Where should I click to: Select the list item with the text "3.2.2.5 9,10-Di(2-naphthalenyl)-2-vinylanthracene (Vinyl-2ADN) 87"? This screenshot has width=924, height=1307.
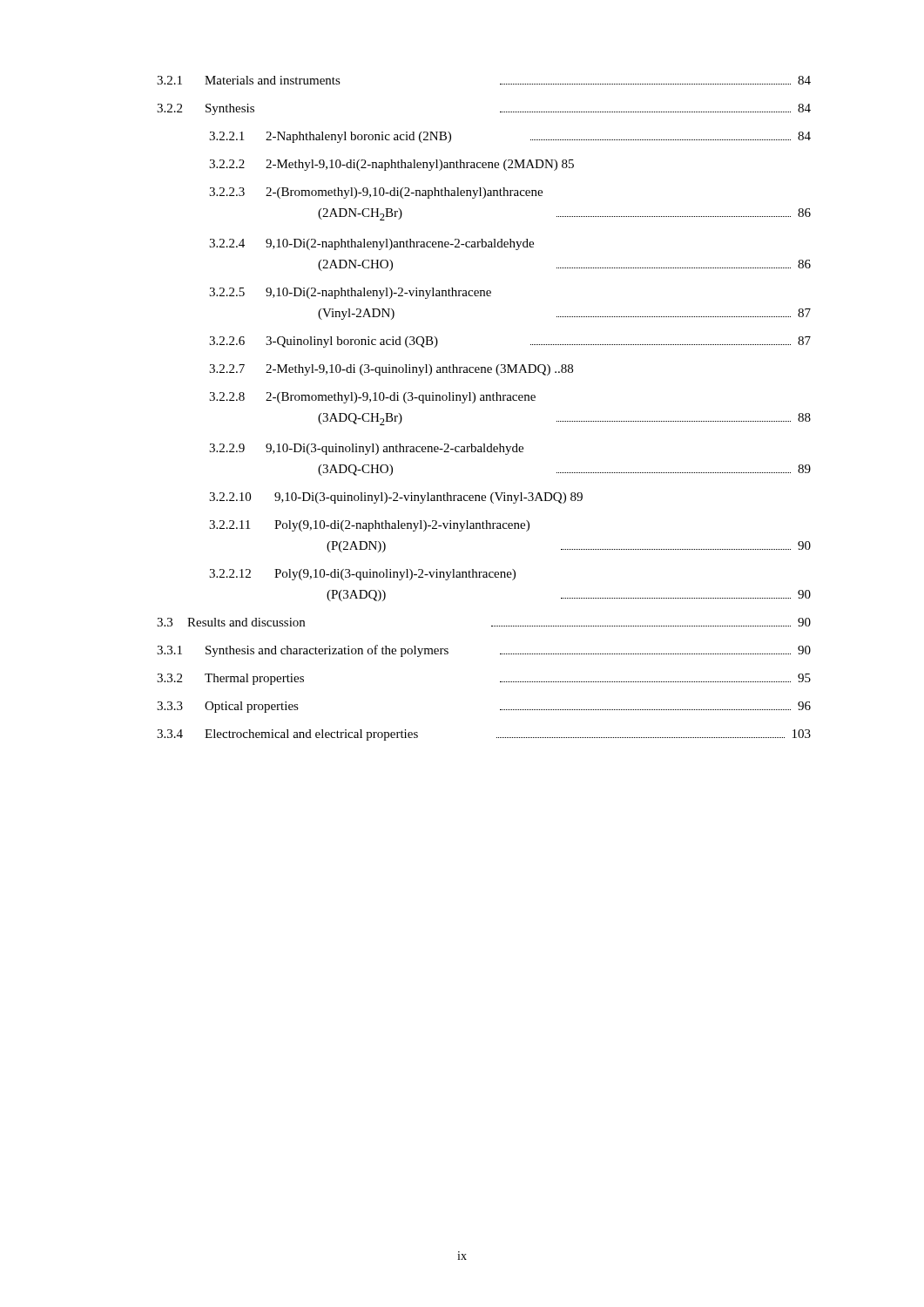coord(462,302)
